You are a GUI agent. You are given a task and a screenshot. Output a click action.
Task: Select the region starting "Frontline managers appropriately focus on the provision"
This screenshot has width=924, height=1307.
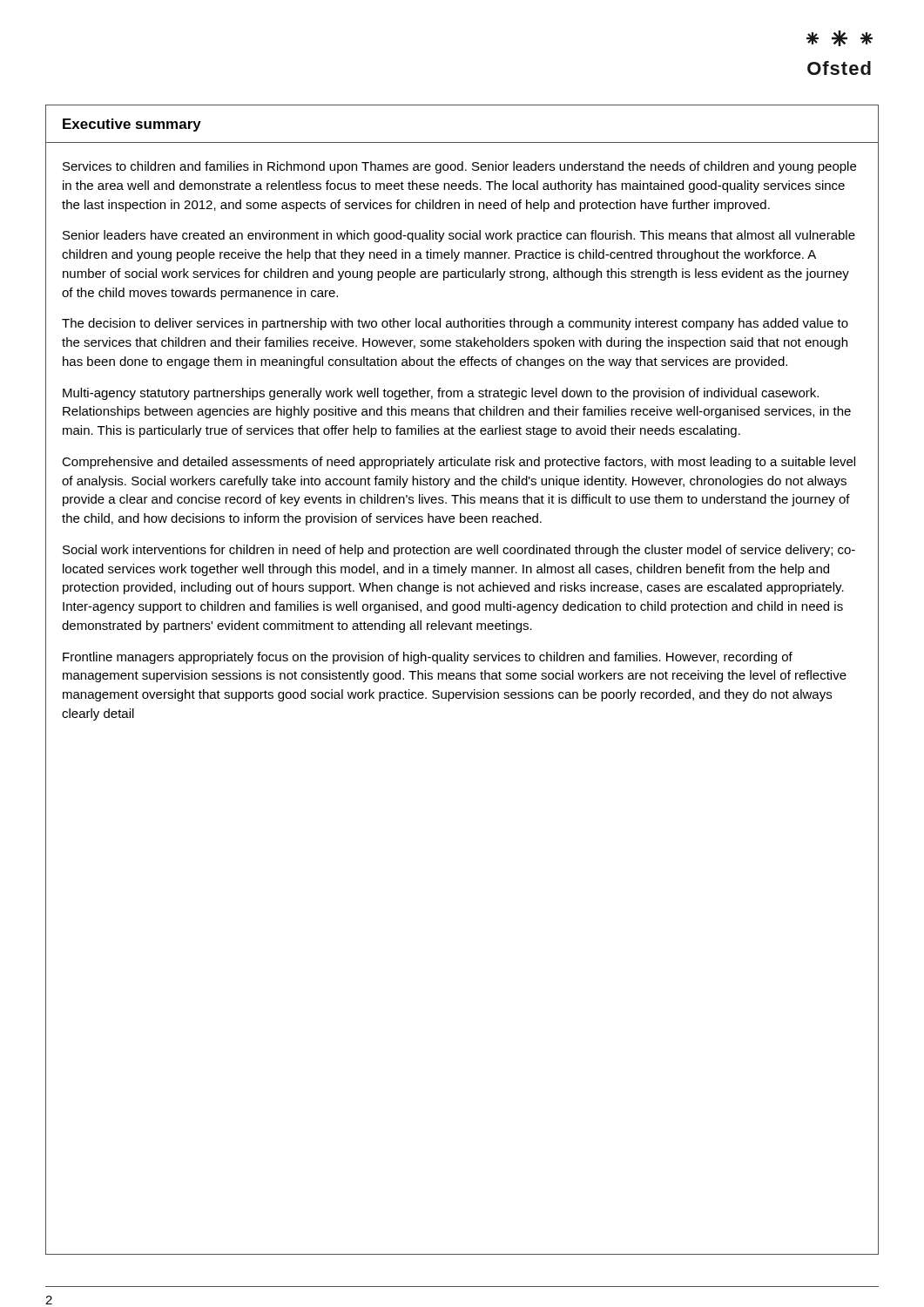(454, 685)
